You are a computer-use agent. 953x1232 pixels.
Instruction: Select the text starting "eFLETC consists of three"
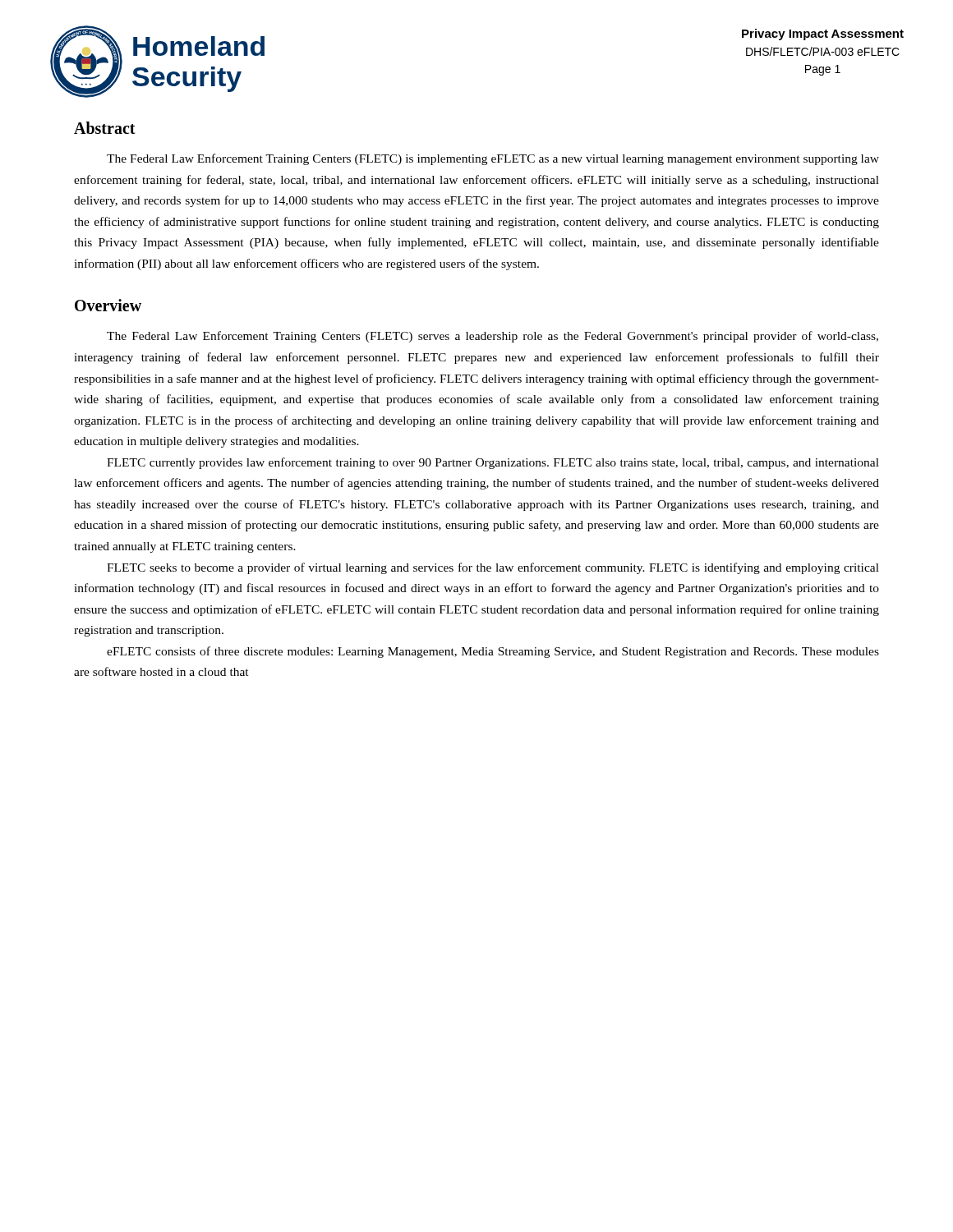(x=476, y=661)
